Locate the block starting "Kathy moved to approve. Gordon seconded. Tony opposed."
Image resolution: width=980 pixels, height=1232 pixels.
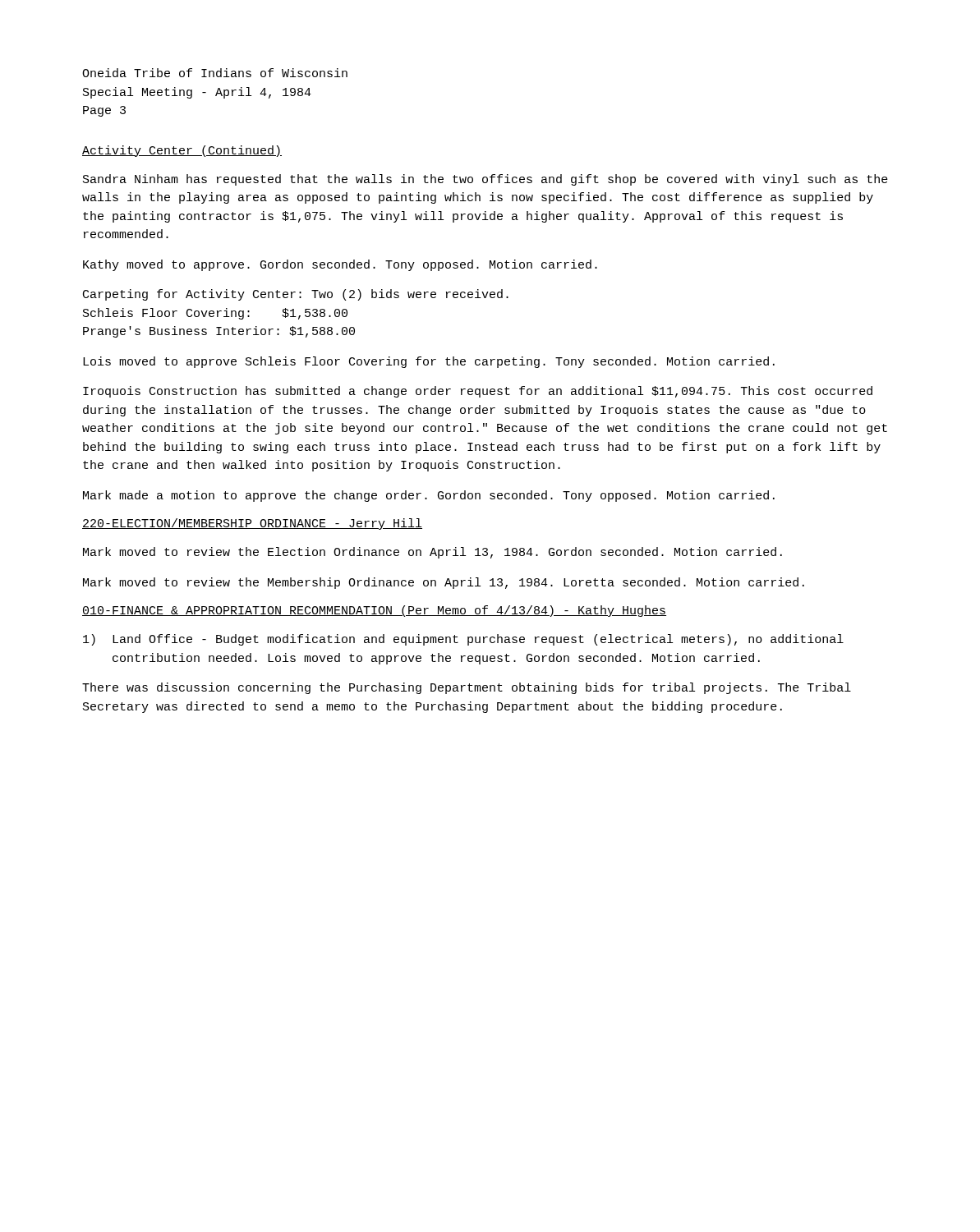341,265
